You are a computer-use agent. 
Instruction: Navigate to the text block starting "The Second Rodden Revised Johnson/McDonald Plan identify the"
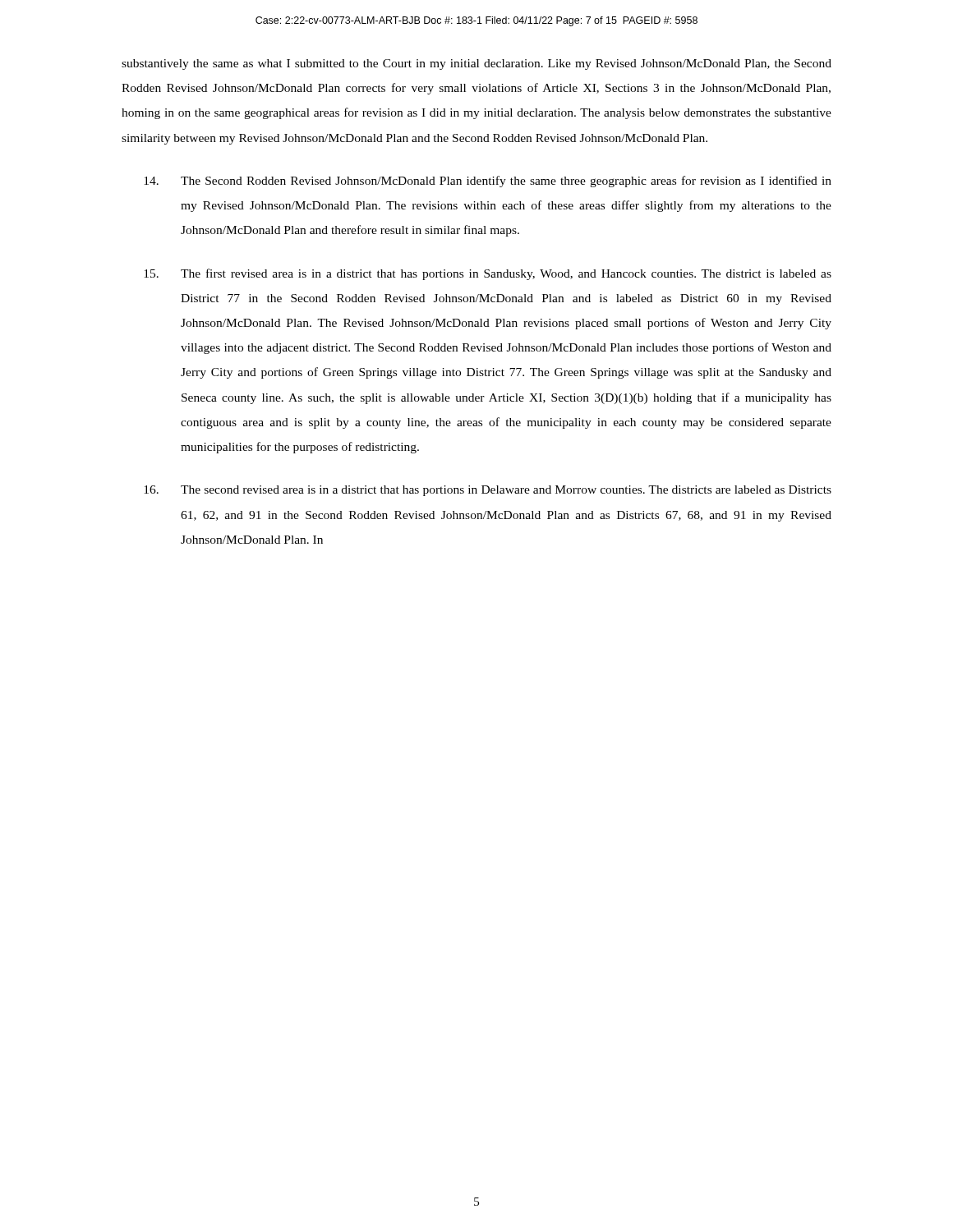click(x=476, y=205)
